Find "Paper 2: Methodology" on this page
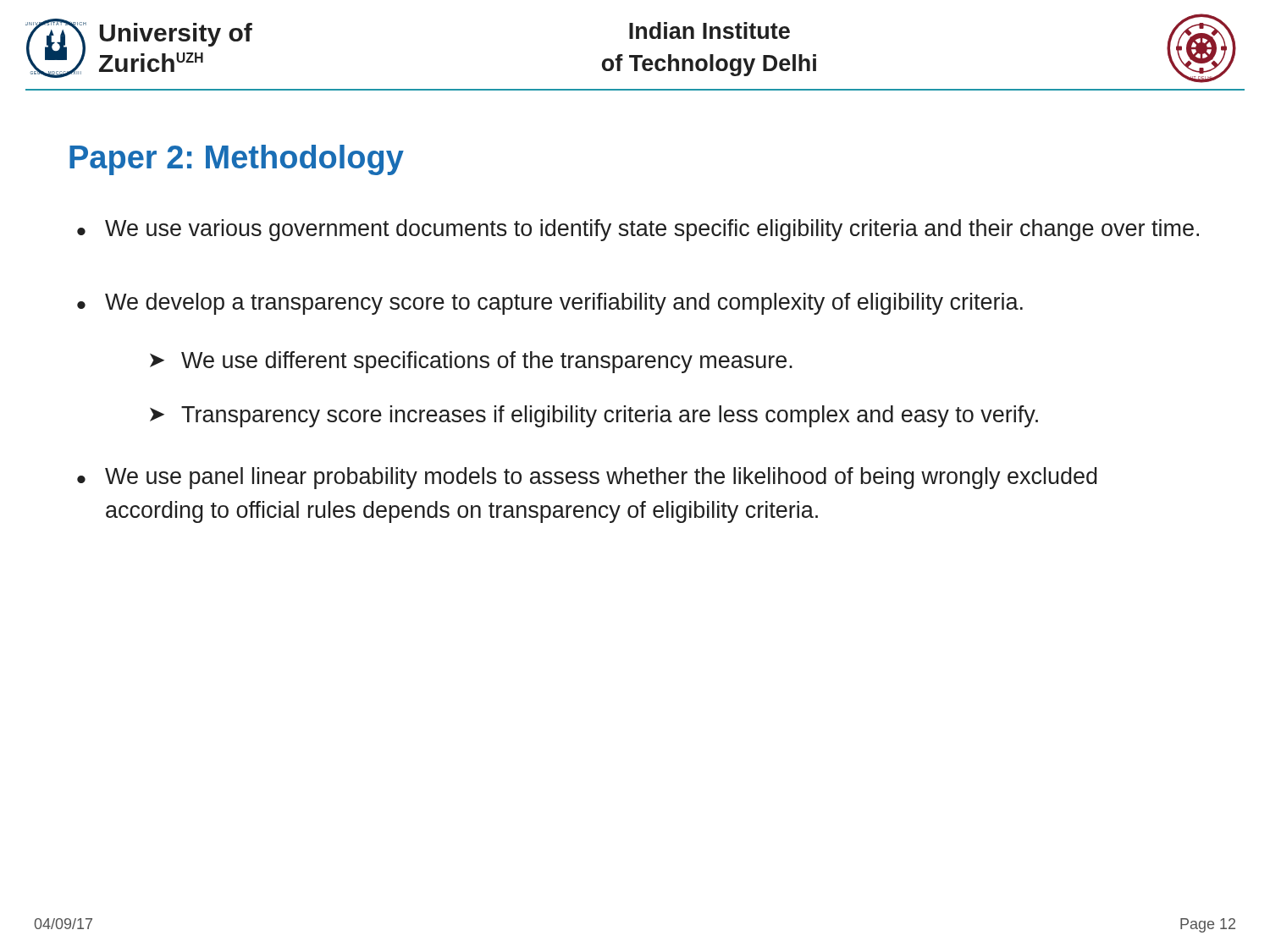1270x952 pixels. coord(236,157)
